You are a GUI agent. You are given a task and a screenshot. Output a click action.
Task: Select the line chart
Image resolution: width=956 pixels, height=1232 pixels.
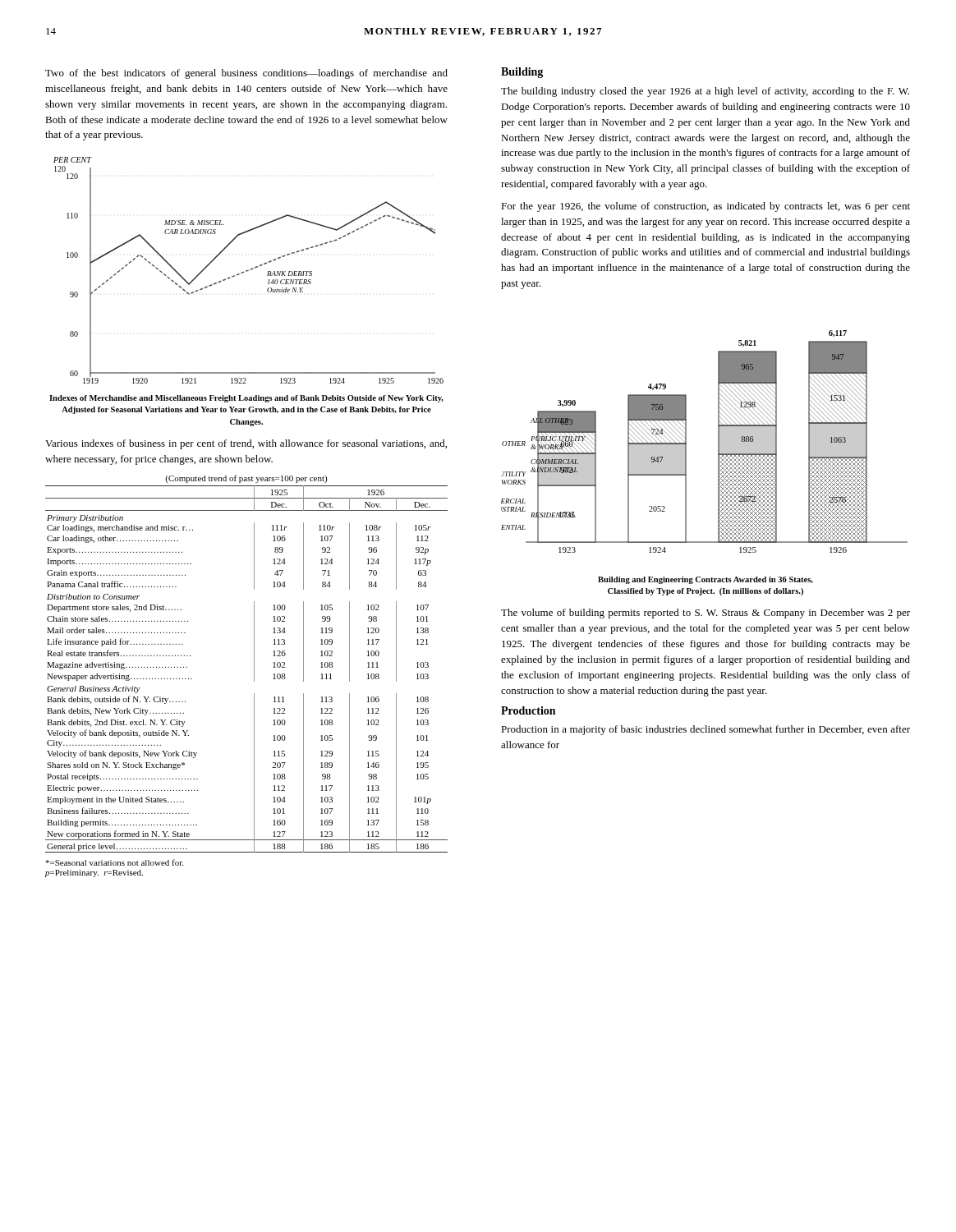pos(246,270)
